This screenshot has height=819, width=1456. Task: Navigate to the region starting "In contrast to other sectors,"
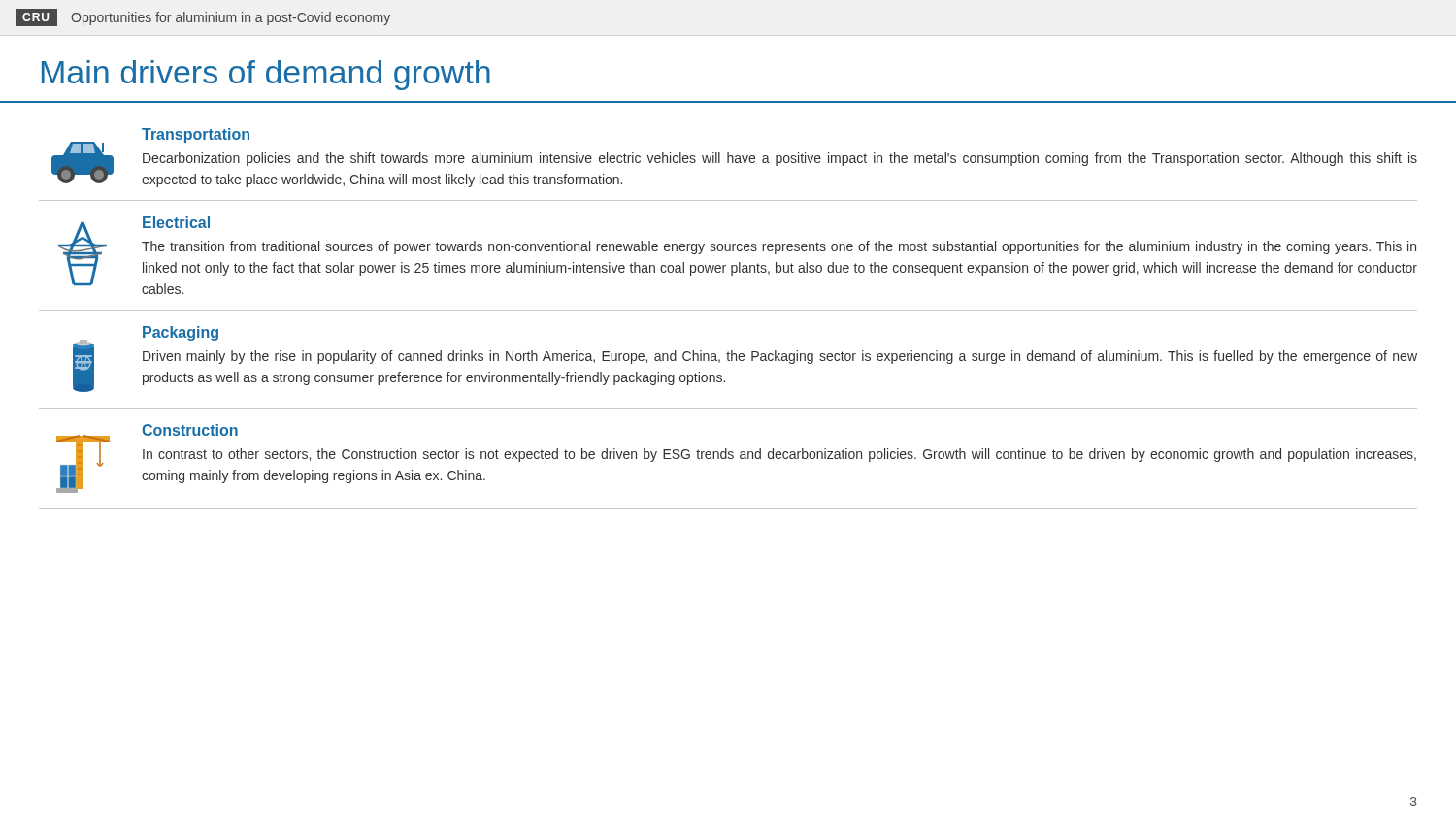pos(779,466)
